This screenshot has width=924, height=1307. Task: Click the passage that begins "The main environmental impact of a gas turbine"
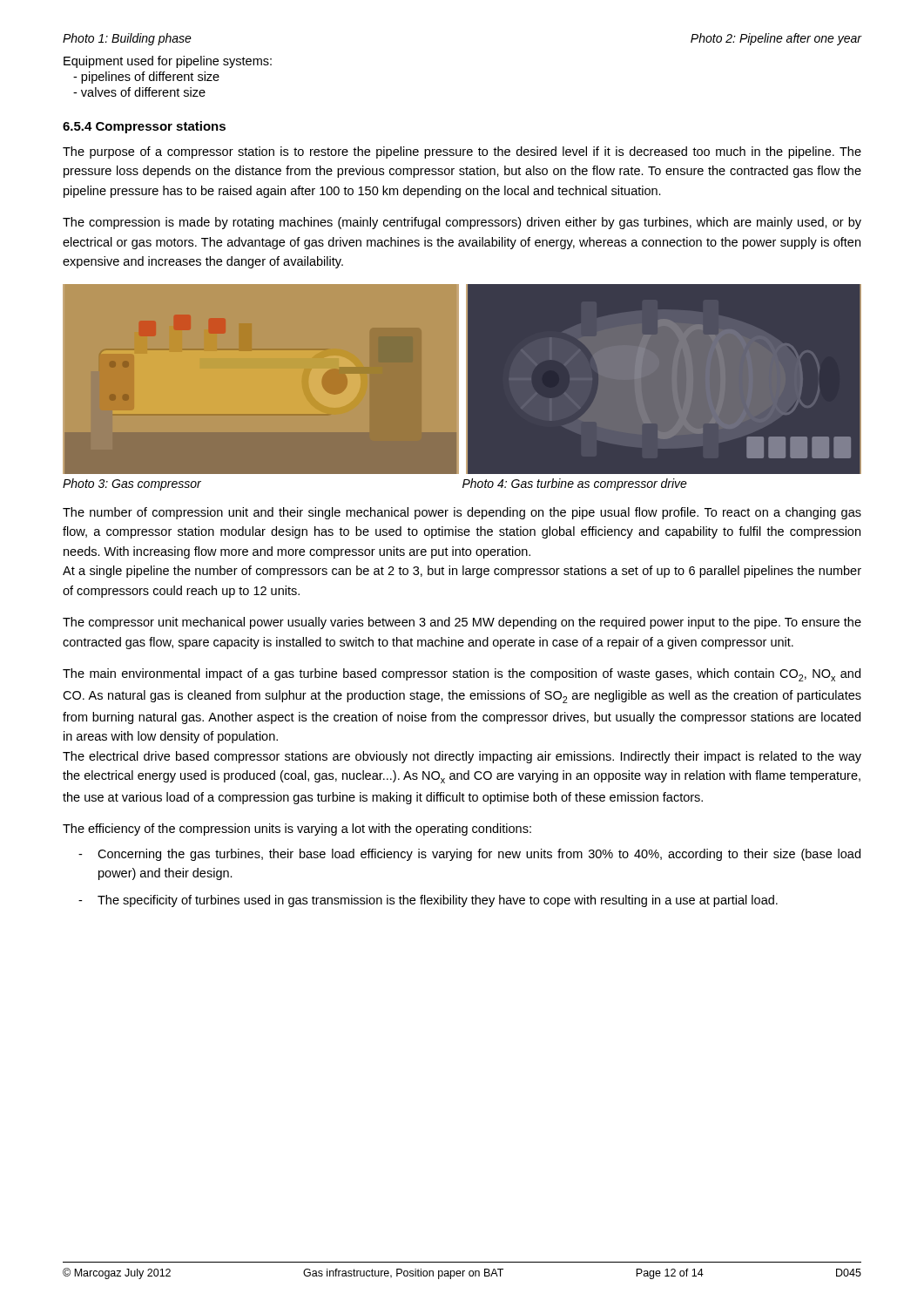tap(462, 675)
